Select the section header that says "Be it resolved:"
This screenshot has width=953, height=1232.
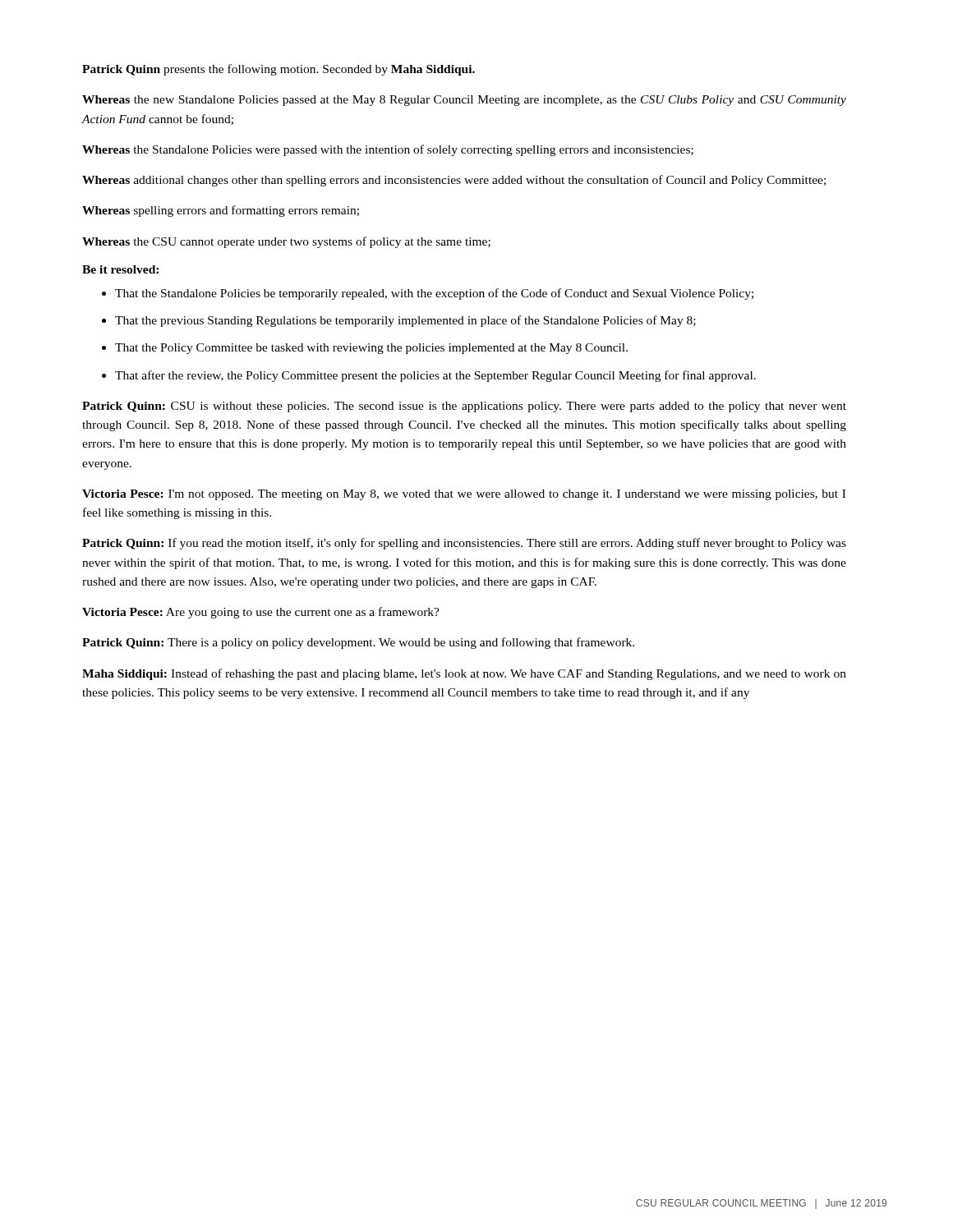point(121,269)
